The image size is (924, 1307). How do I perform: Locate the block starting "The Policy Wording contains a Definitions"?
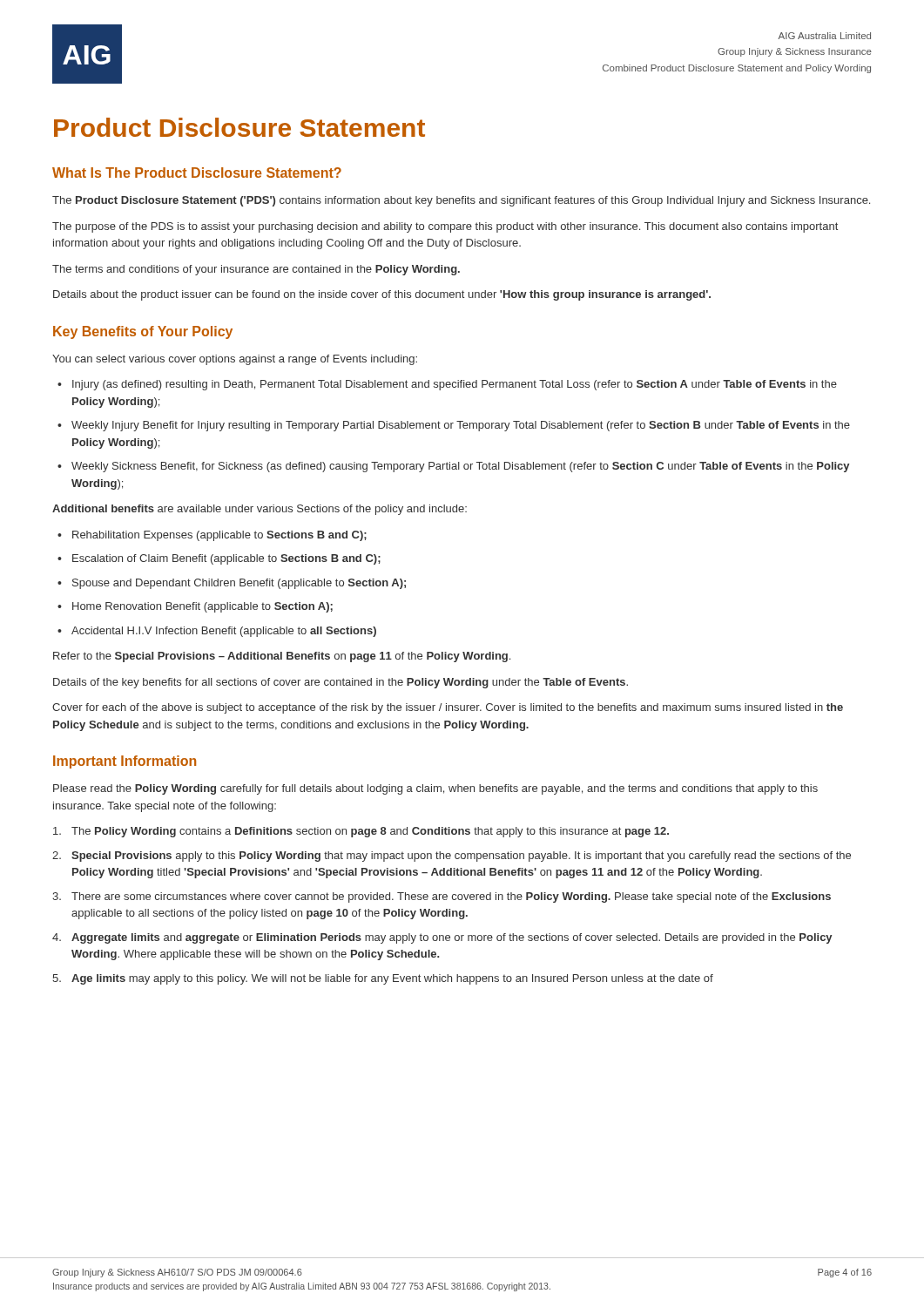[x=361, y=831]
